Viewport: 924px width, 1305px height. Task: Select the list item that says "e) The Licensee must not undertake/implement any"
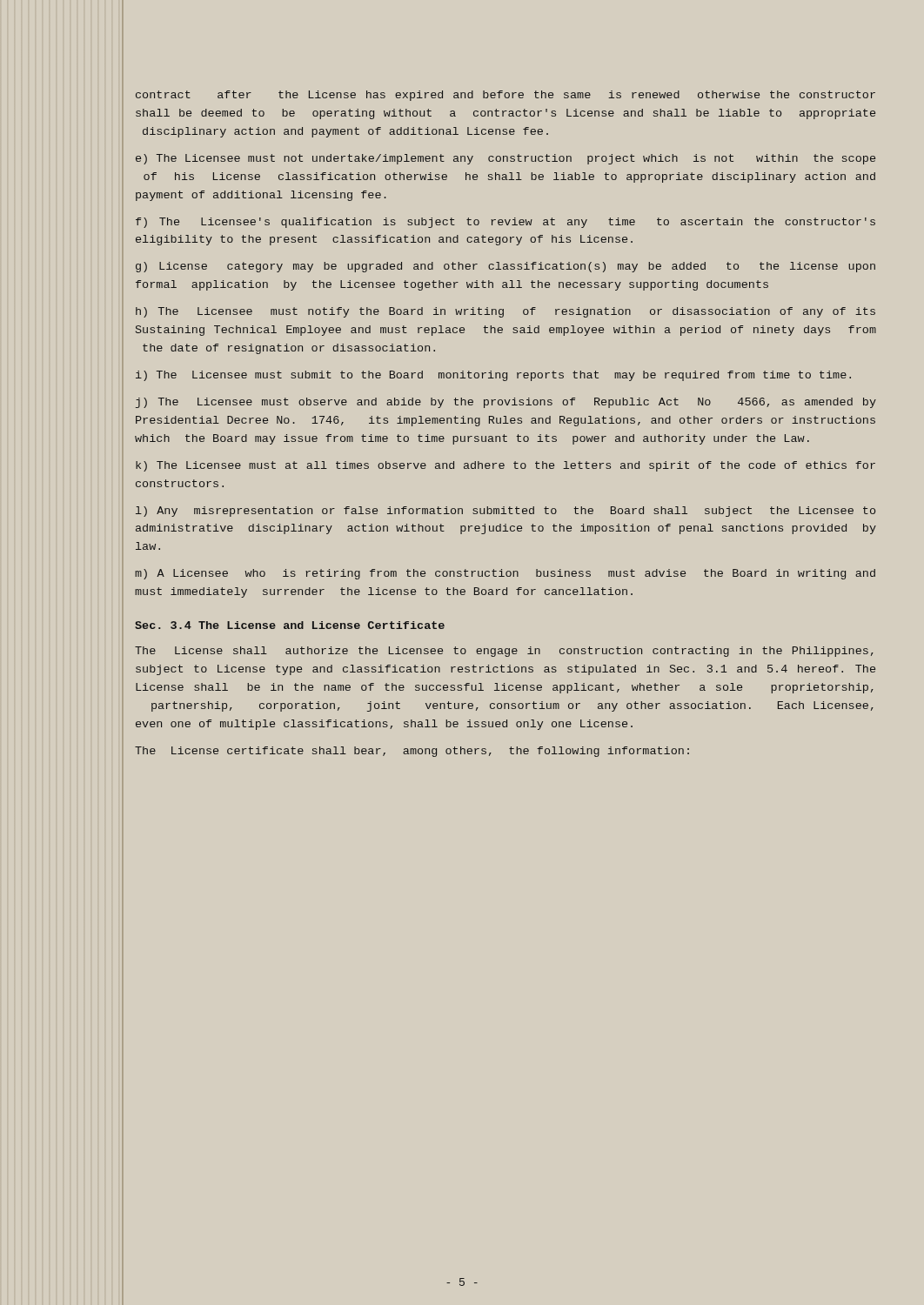[506, 178]
